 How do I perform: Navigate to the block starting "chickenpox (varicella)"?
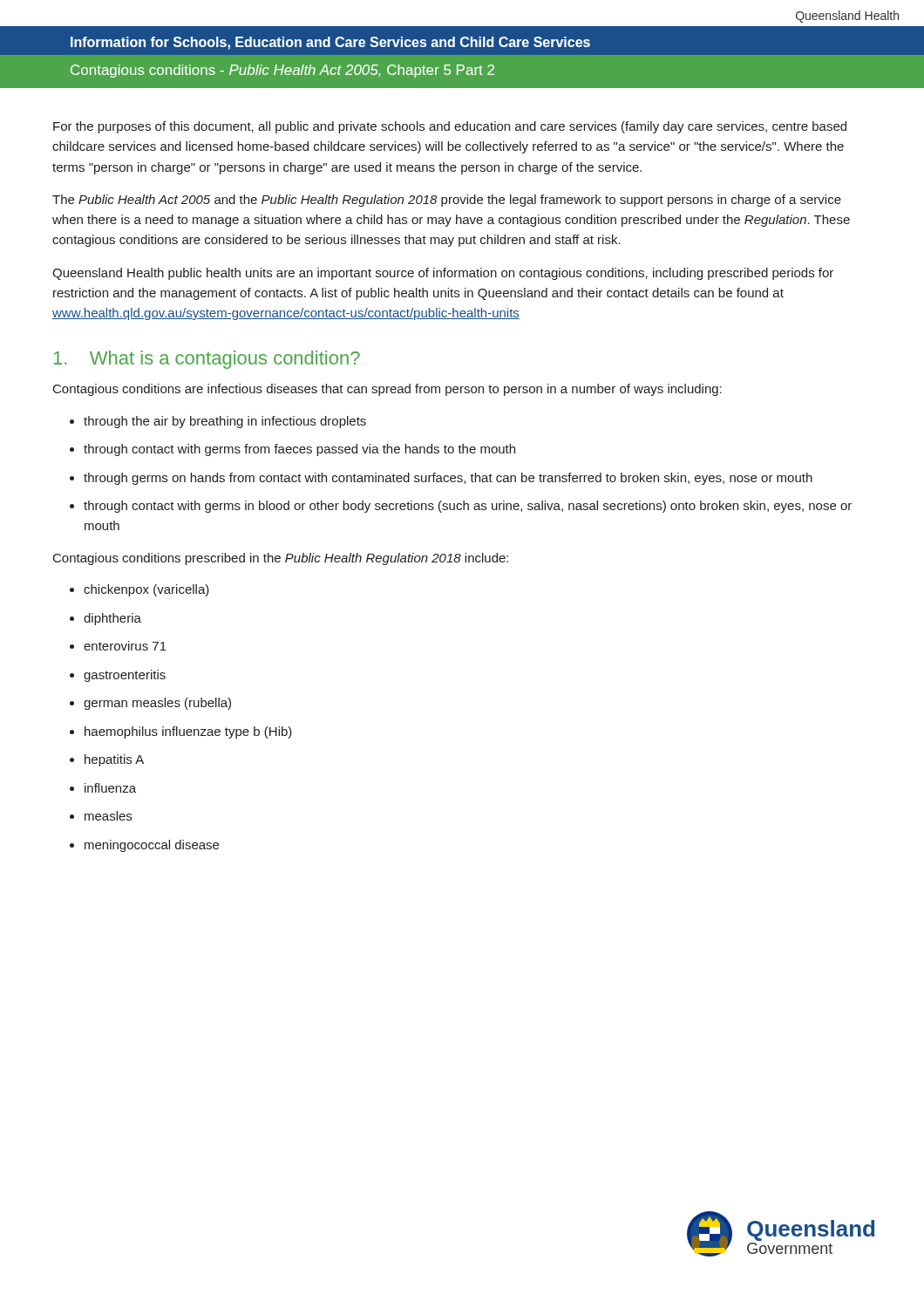click(x=147, y=589)
